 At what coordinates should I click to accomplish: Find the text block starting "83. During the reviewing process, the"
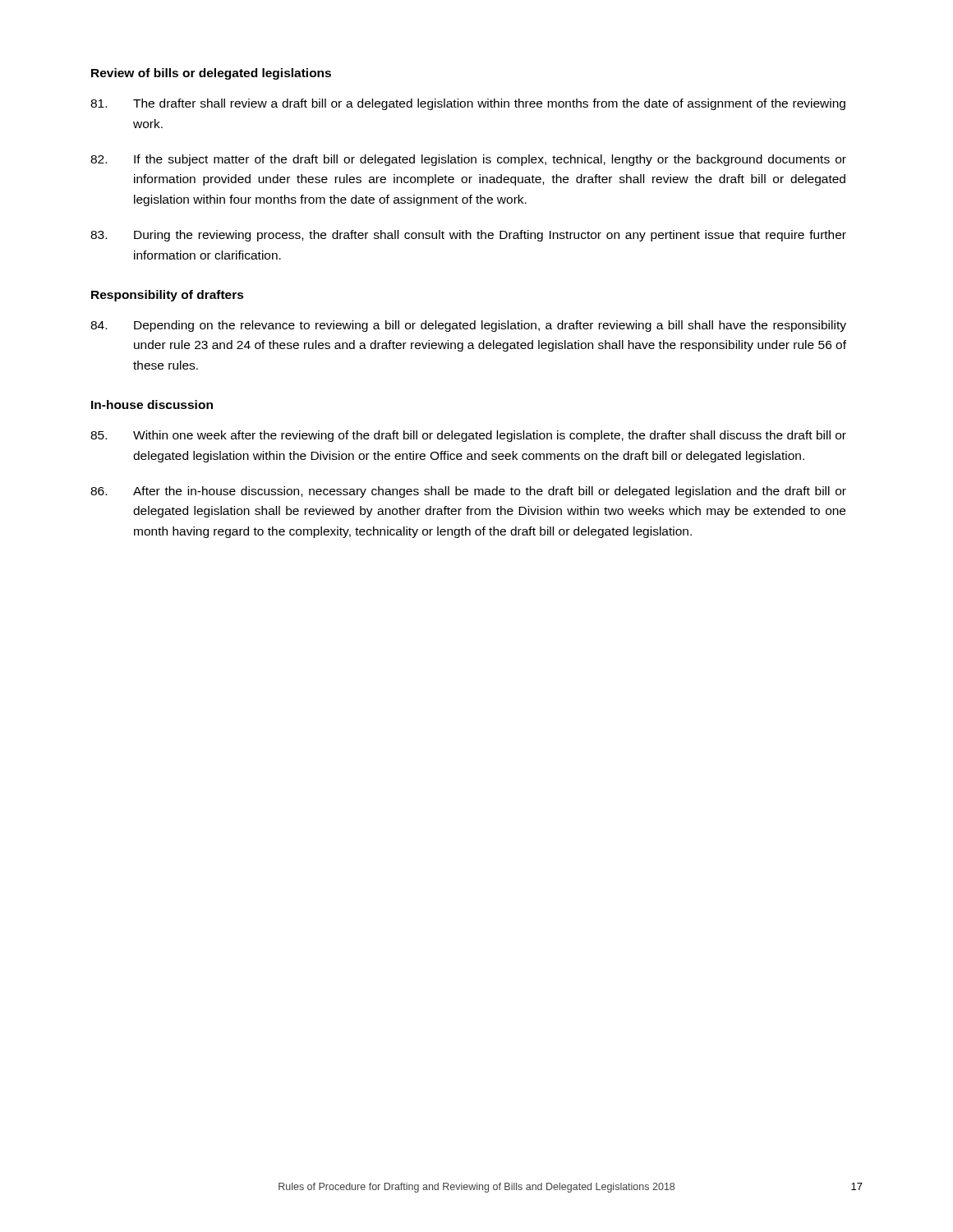(x=468, y=245)
